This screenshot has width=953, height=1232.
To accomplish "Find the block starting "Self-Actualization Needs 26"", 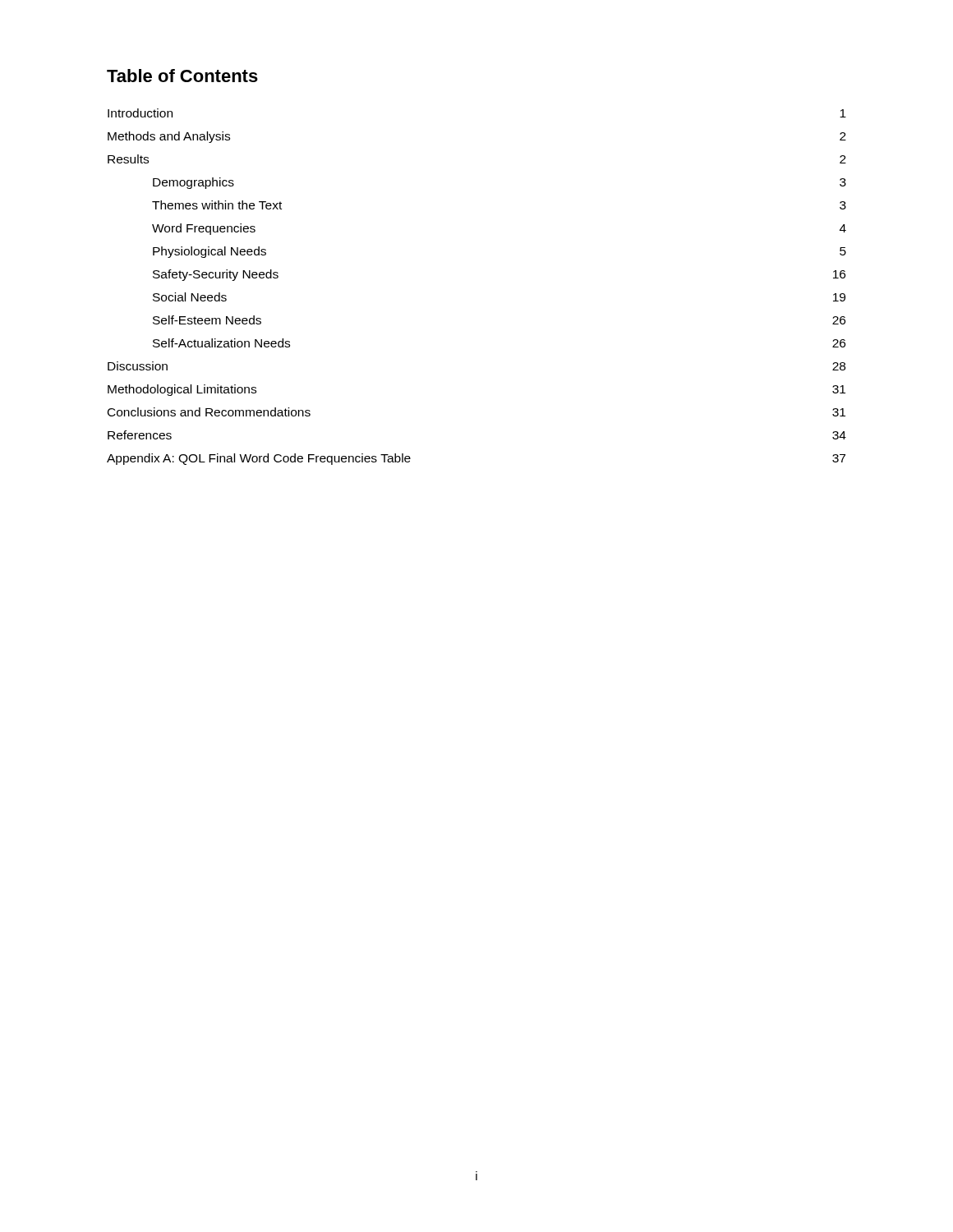I will (x=220, y=343).
